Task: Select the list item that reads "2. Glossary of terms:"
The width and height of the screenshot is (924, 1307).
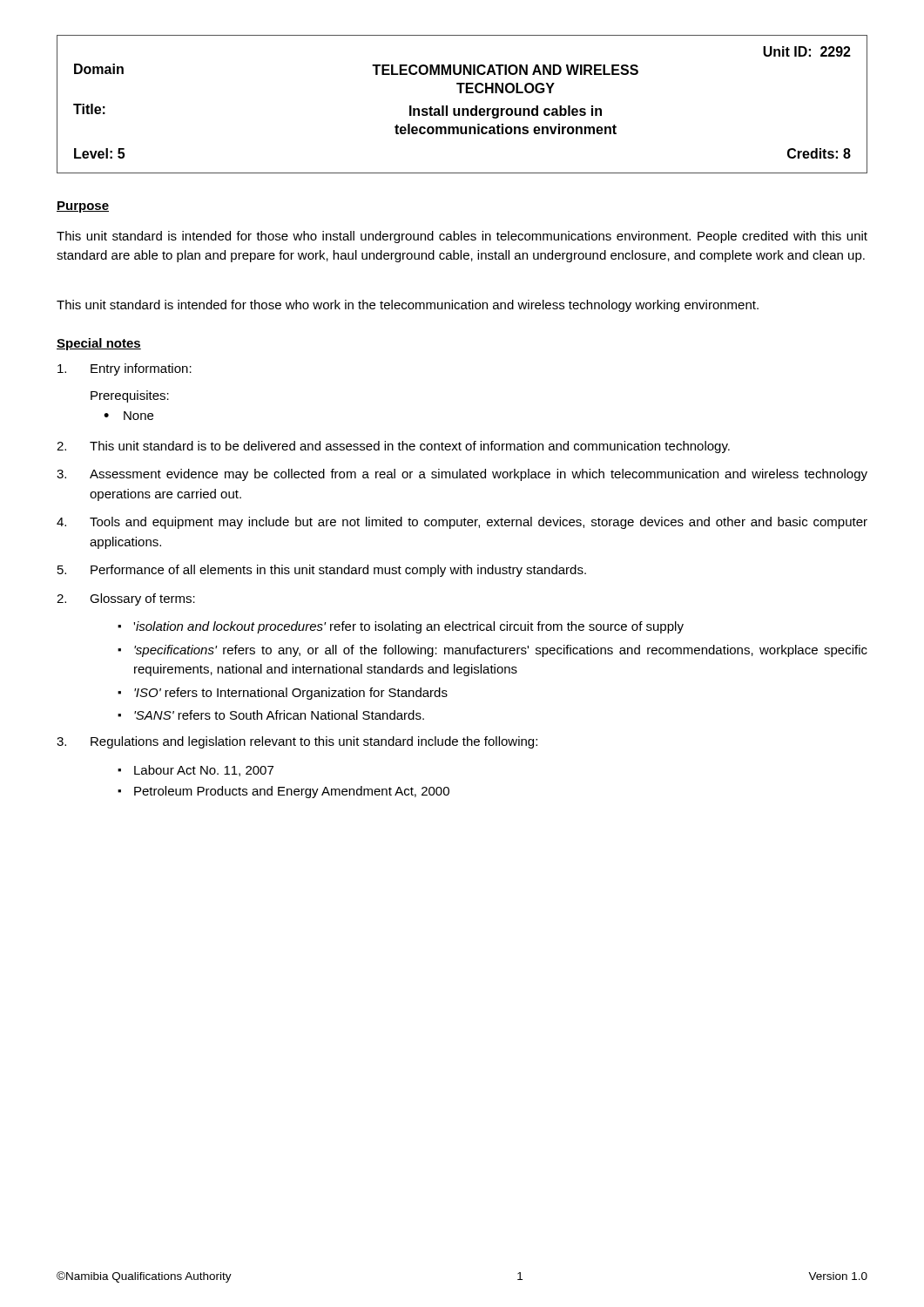Action: pyautogui.click(x=126, y=599)
